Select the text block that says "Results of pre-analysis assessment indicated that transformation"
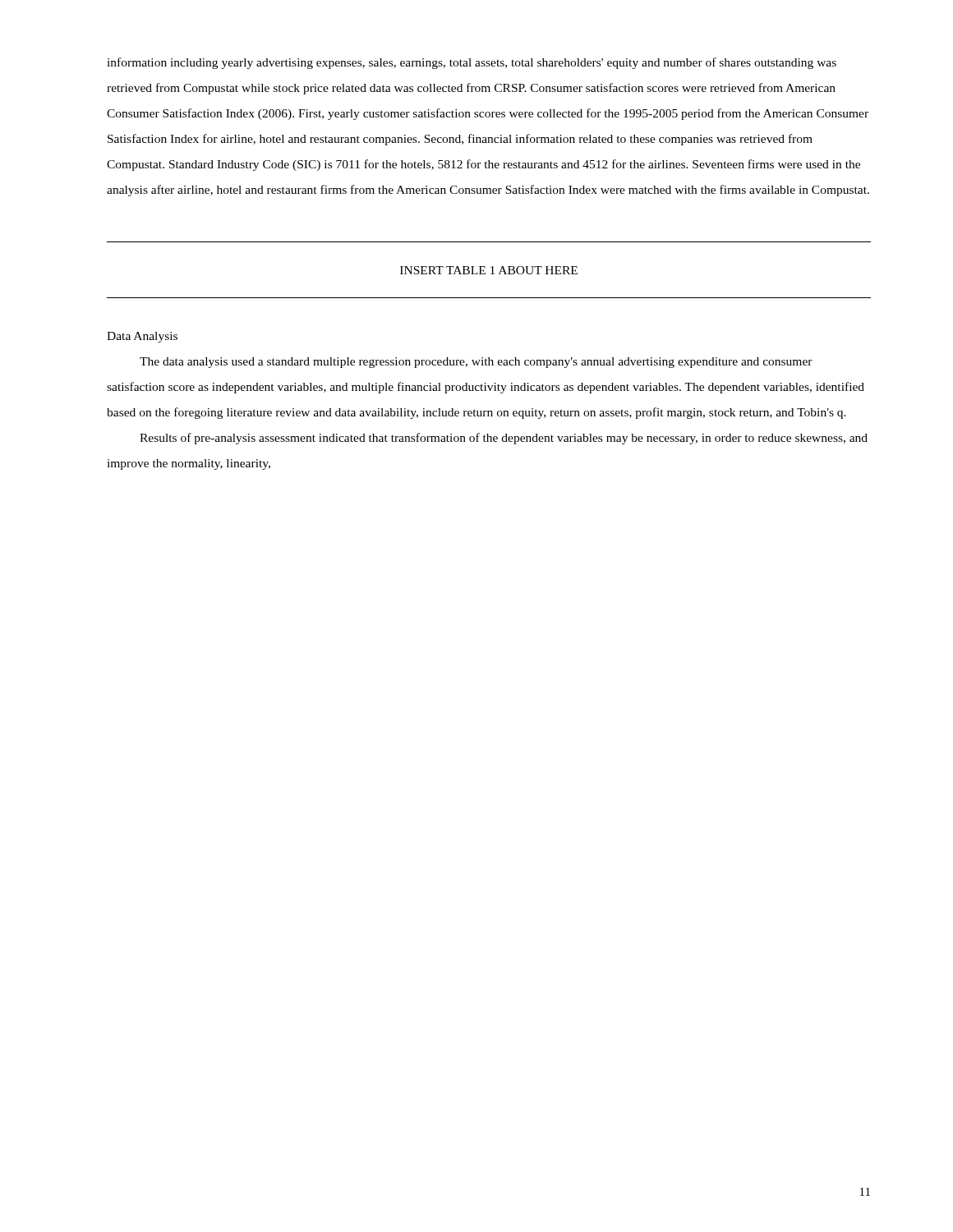 tap(487, 450)
